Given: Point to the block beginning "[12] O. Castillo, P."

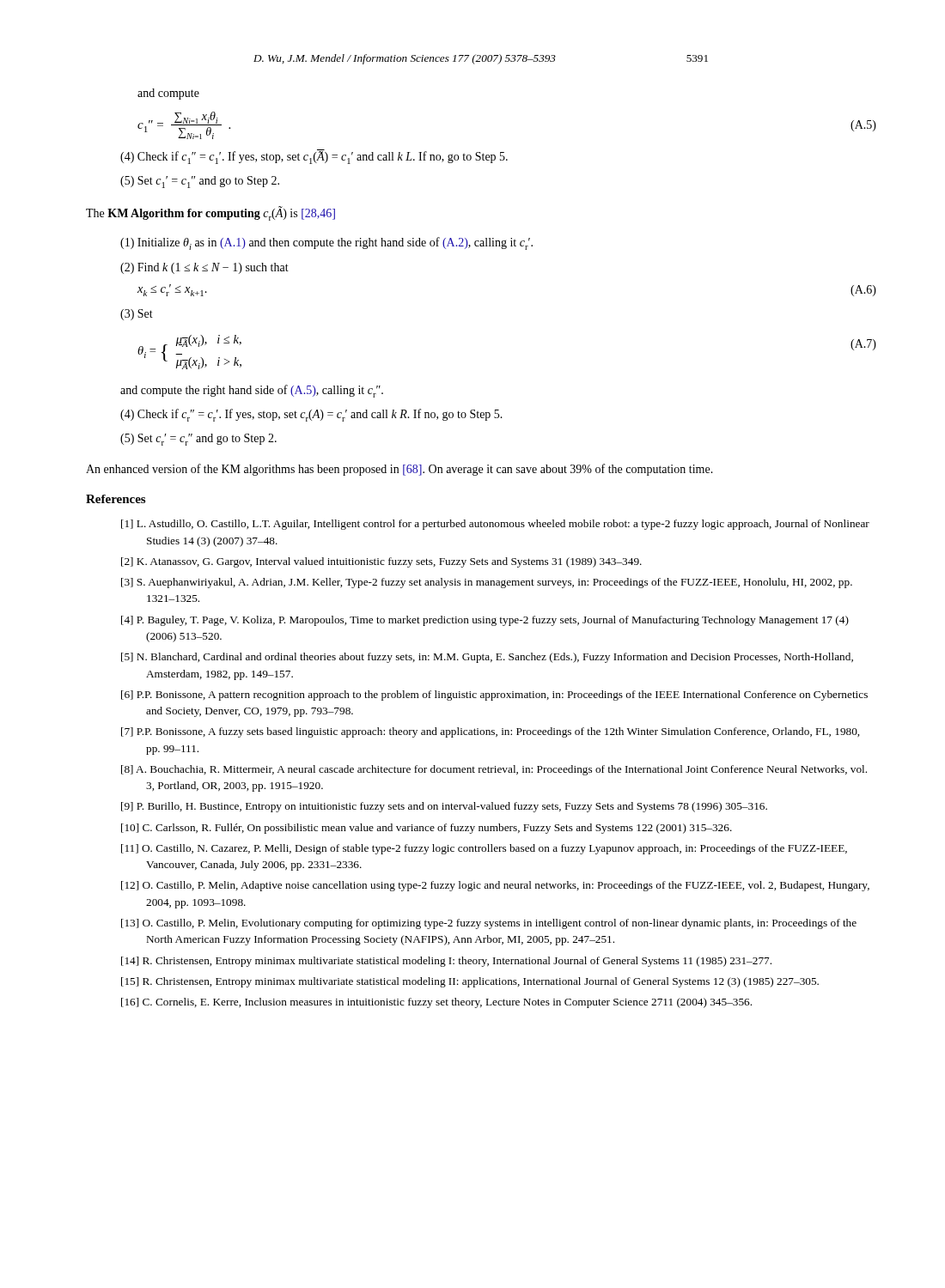Looking at the screenshot, I should (495, 894).
